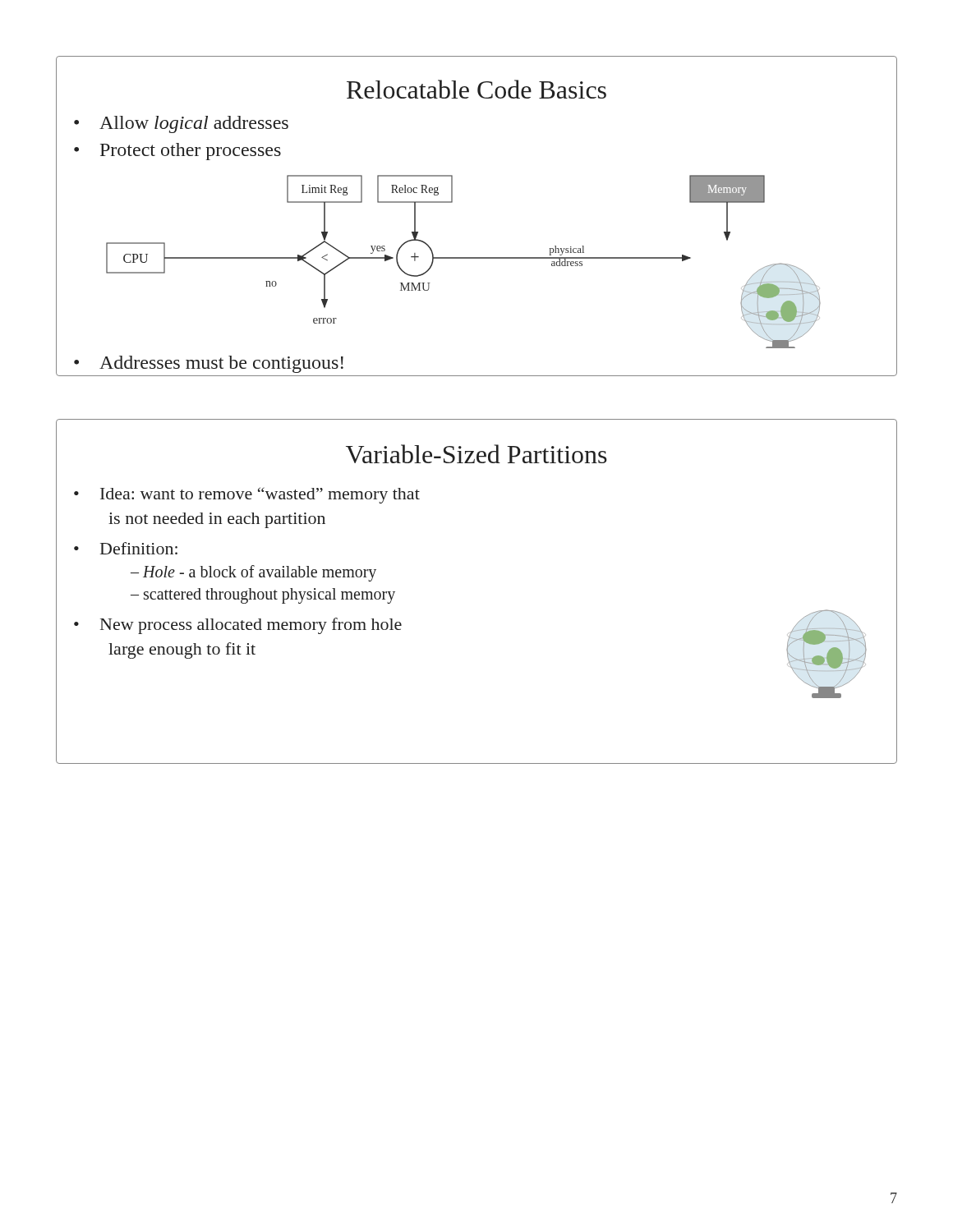Select the block starting "• Idea: want to remove “wasted” memory that"
Viewport: 953px width, 1232px height.
coord(246,505)
